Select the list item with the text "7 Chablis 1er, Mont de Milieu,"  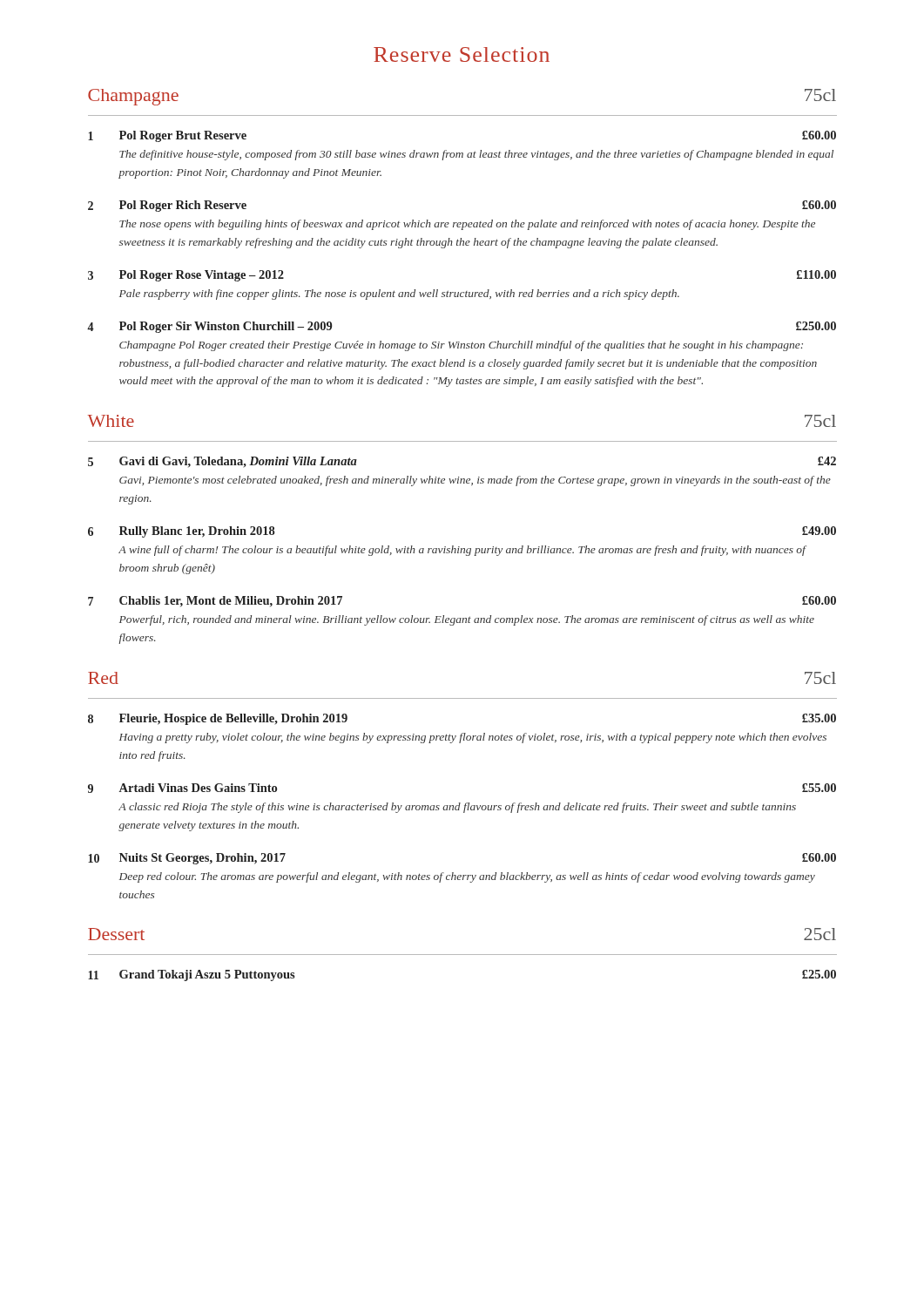[x=462, y=620]
